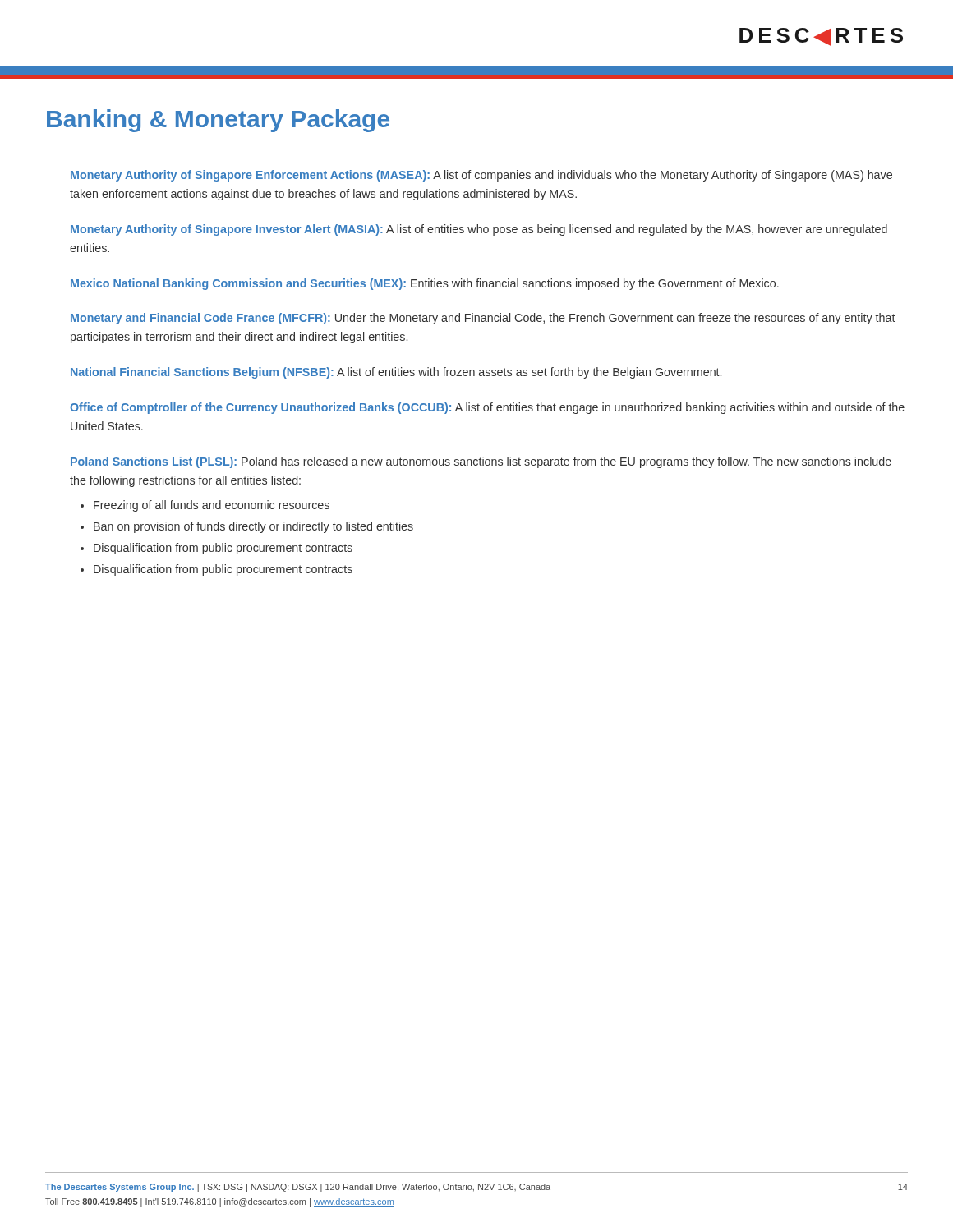Select the title
This screenshot has height=1232, width=953.
(x=218, y=119)
